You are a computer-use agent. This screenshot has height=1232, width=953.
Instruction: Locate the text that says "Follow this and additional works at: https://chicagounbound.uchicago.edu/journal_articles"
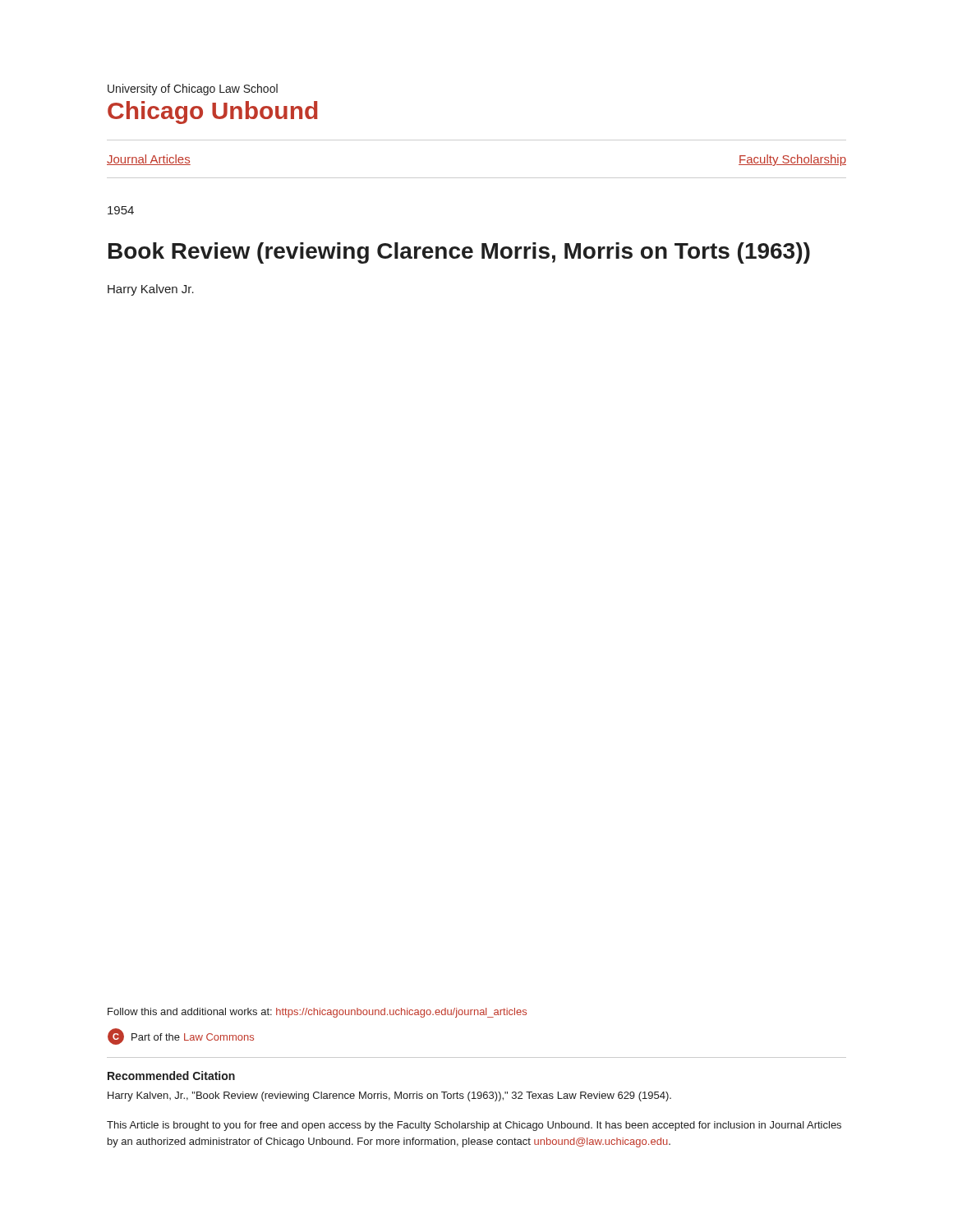317,1012
